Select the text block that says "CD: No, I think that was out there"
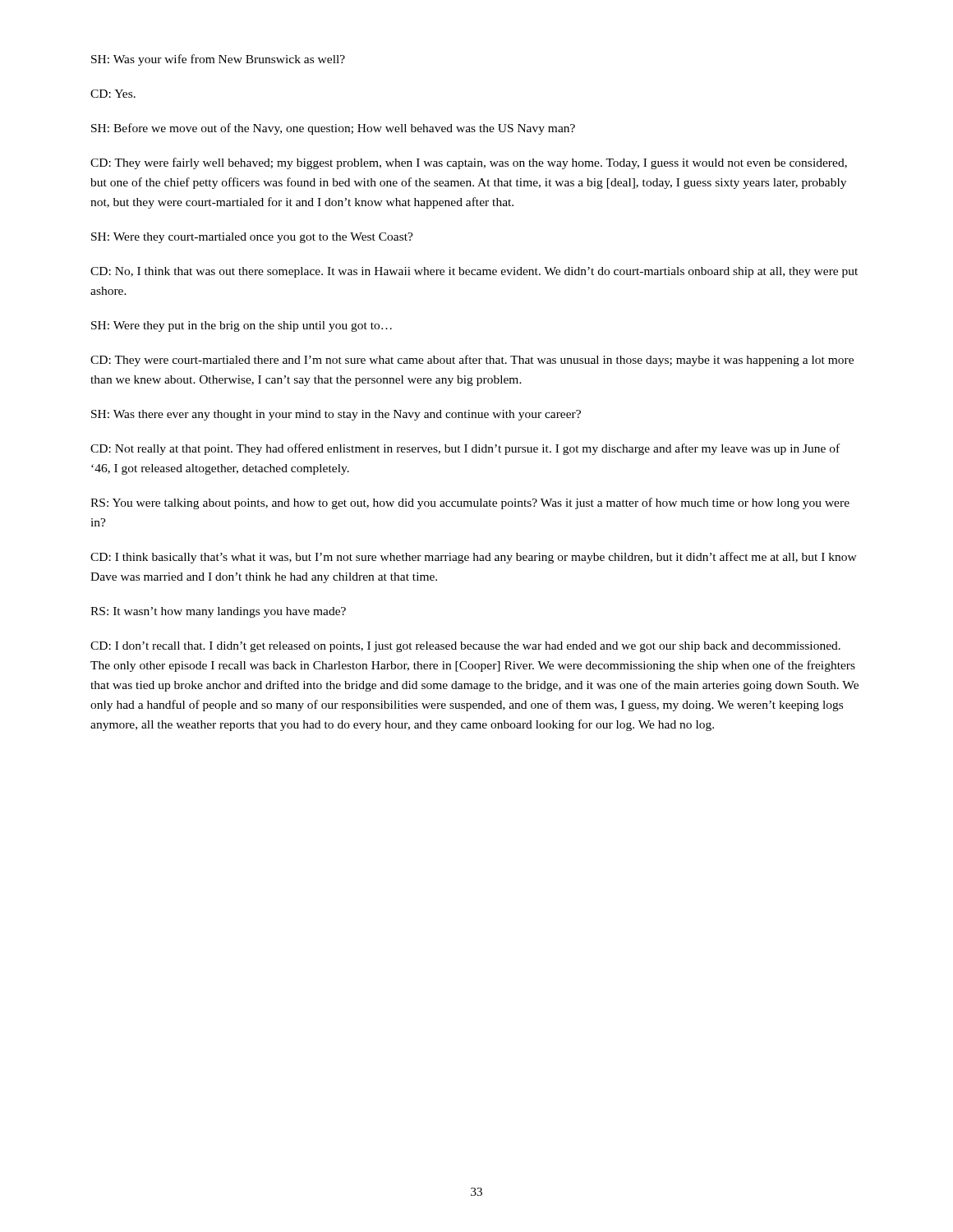This screenshot has width=953, height=1232. (474, 281)
